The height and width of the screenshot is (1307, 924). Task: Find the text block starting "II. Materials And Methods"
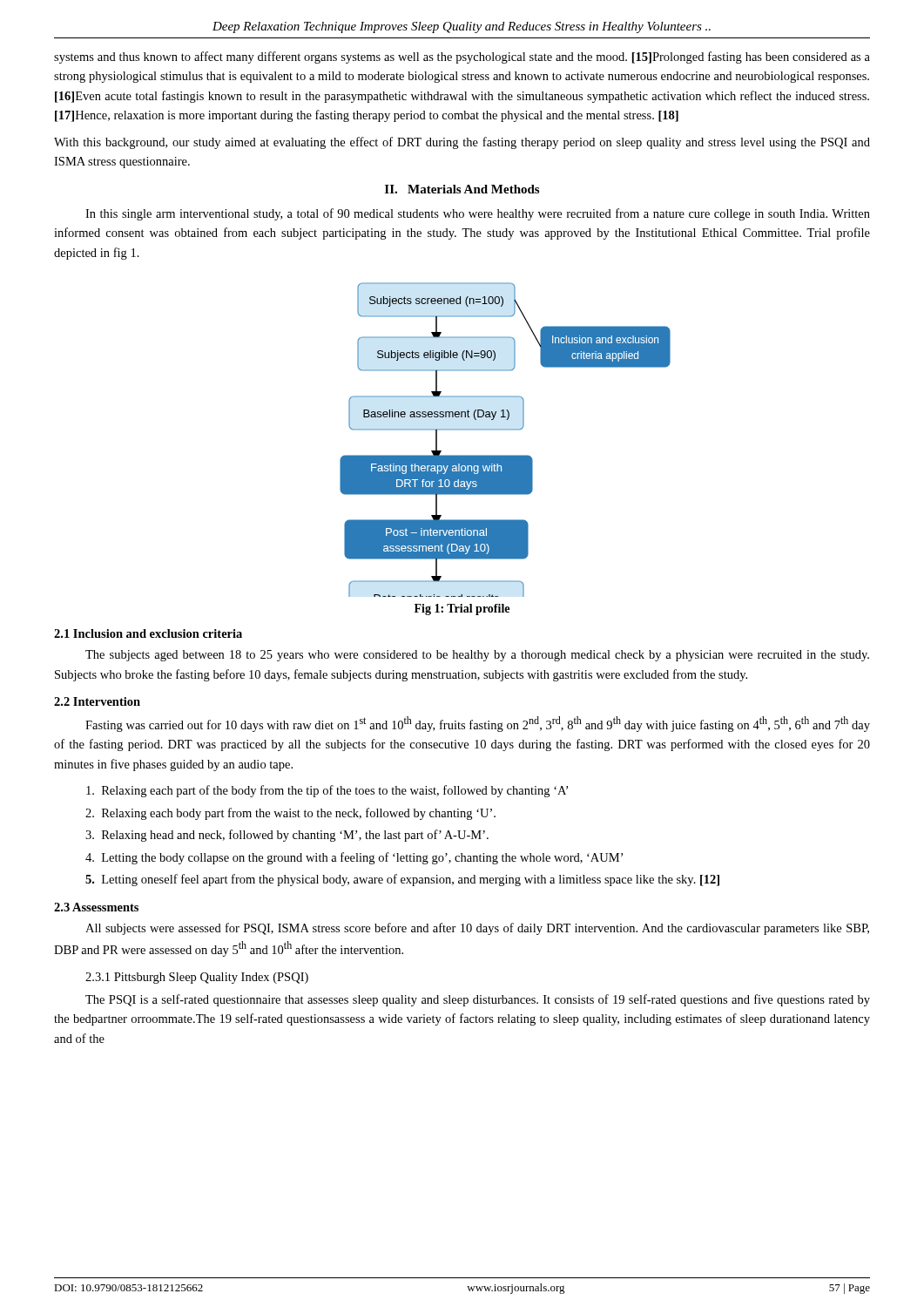(462, 189)
